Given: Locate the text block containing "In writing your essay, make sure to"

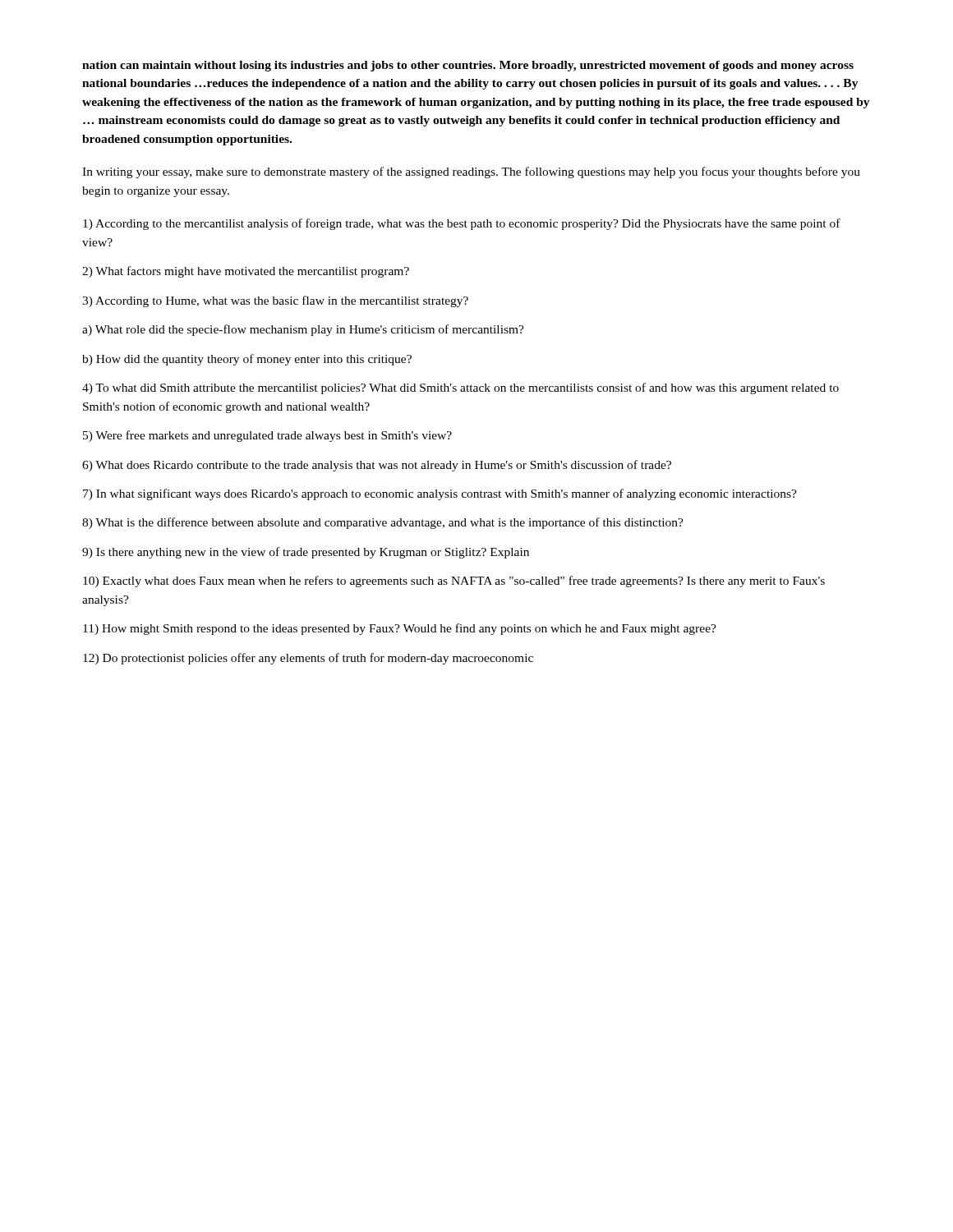Looking at the screenshot, I should pos(471,181).
